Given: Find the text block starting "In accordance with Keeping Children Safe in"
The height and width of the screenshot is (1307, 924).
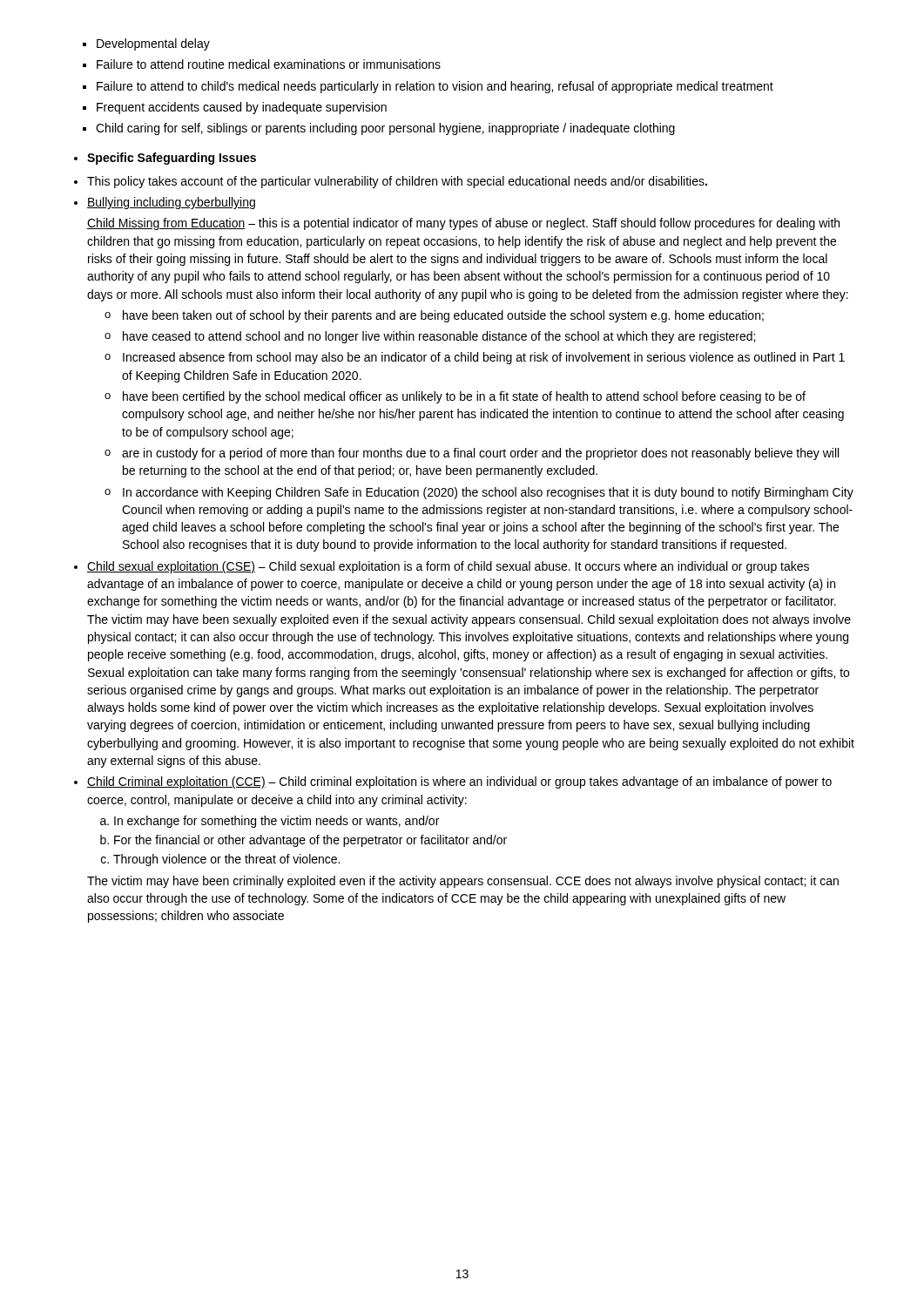Looking at the screenshot, I should [479, 519].
